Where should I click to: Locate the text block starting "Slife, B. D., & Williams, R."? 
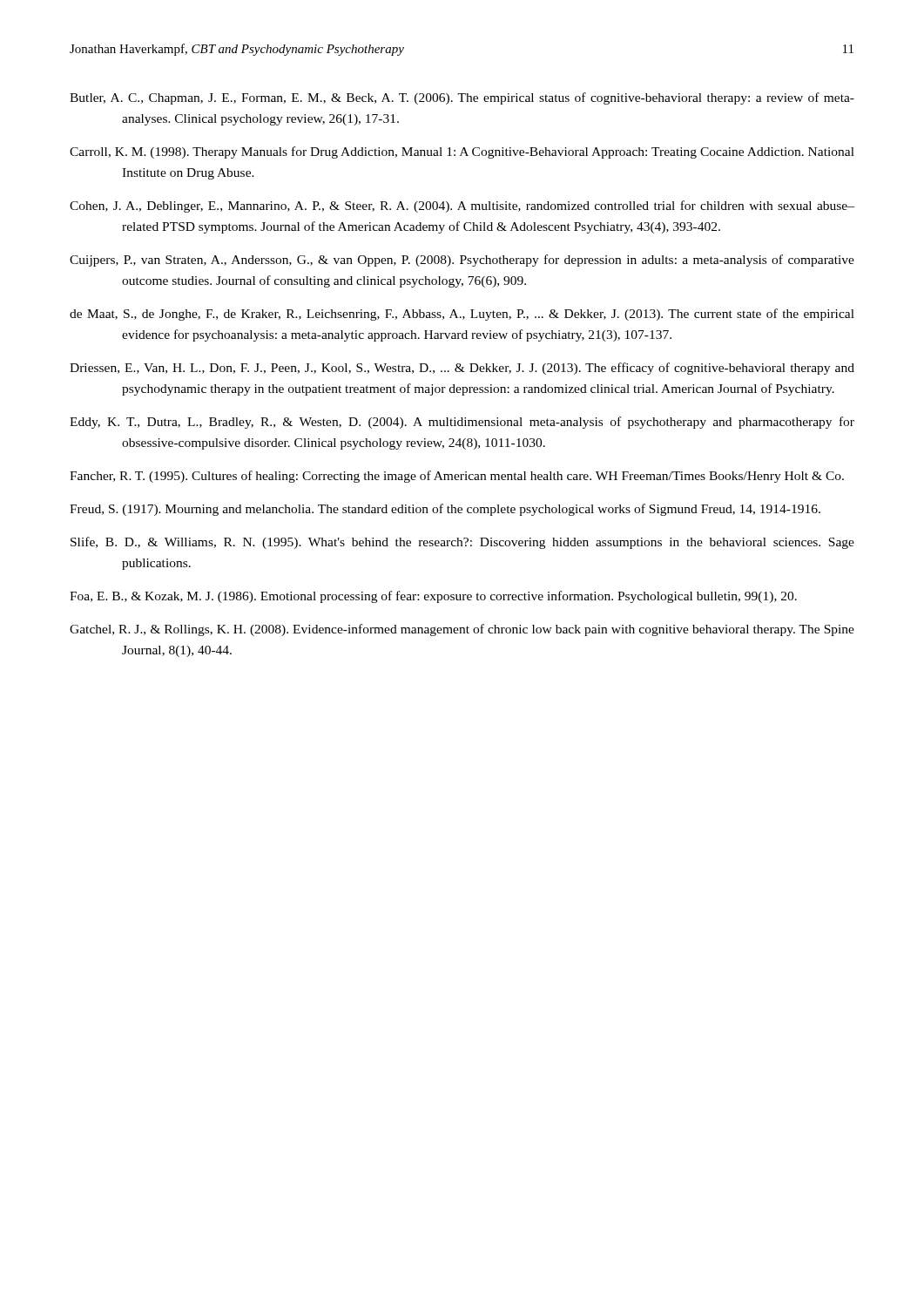tap(462, 552)
